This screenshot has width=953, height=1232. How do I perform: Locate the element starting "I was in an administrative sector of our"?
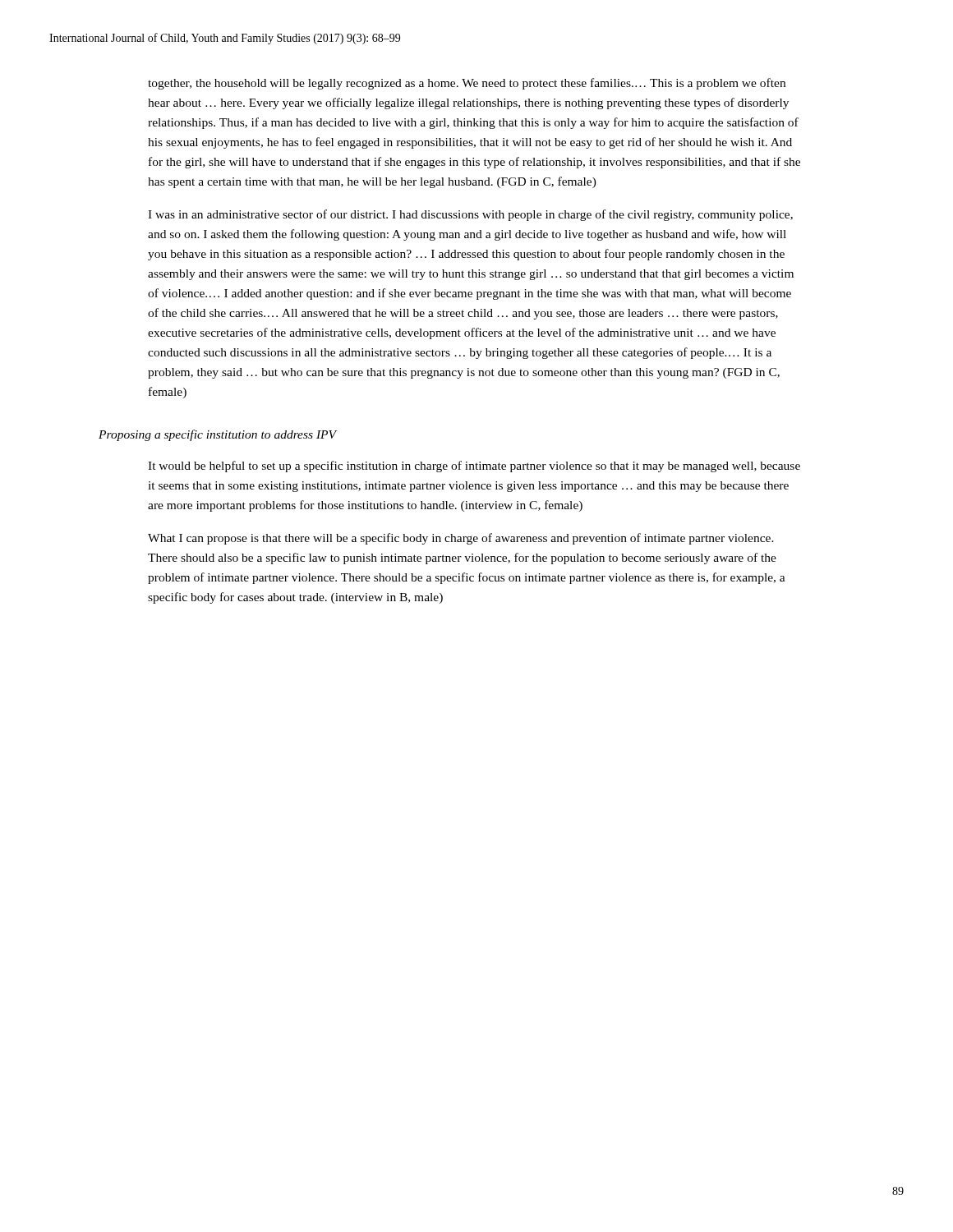coord(471,303)
